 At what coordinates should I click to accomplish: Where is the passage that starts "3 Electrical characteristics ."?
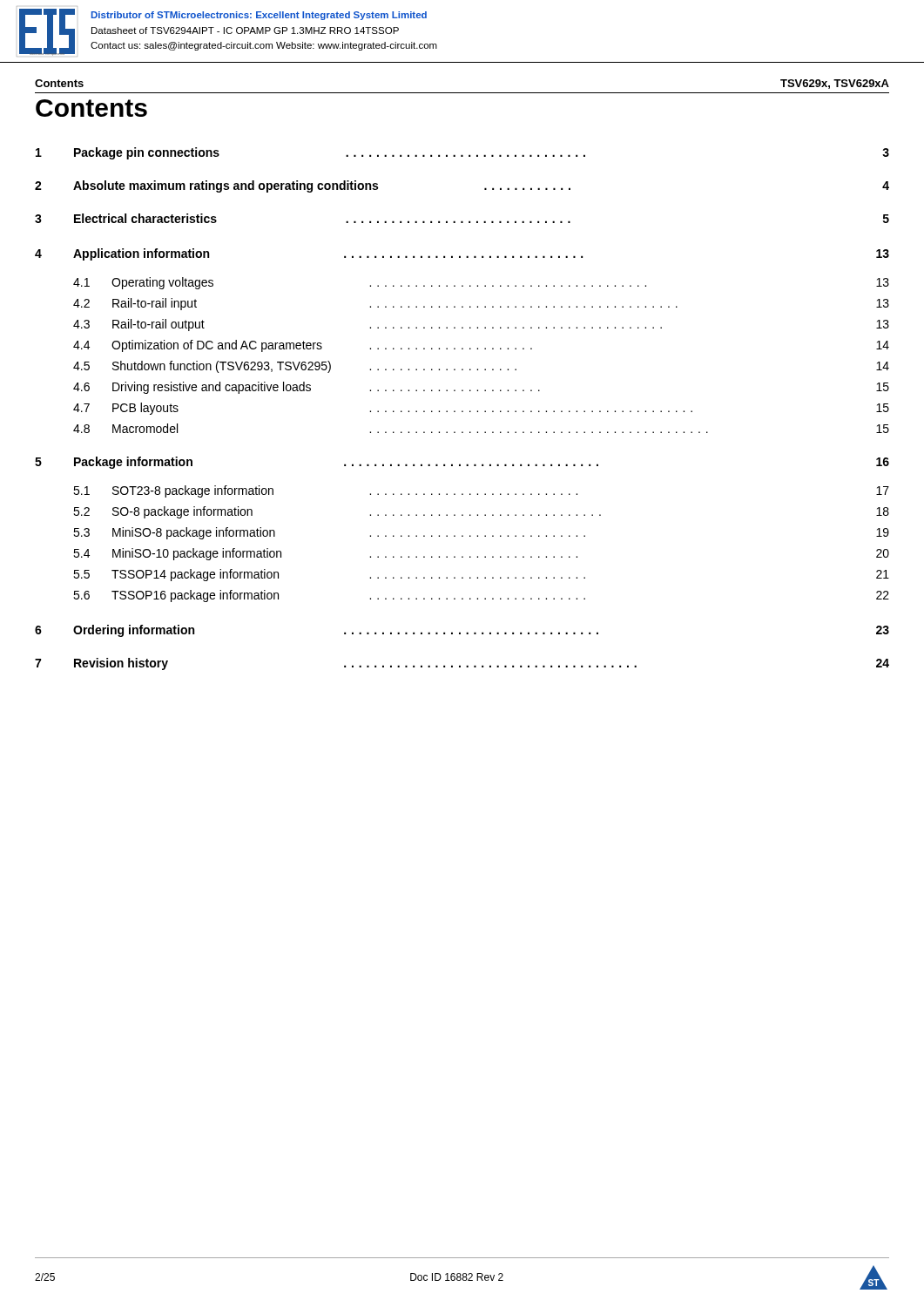(462, 219)
